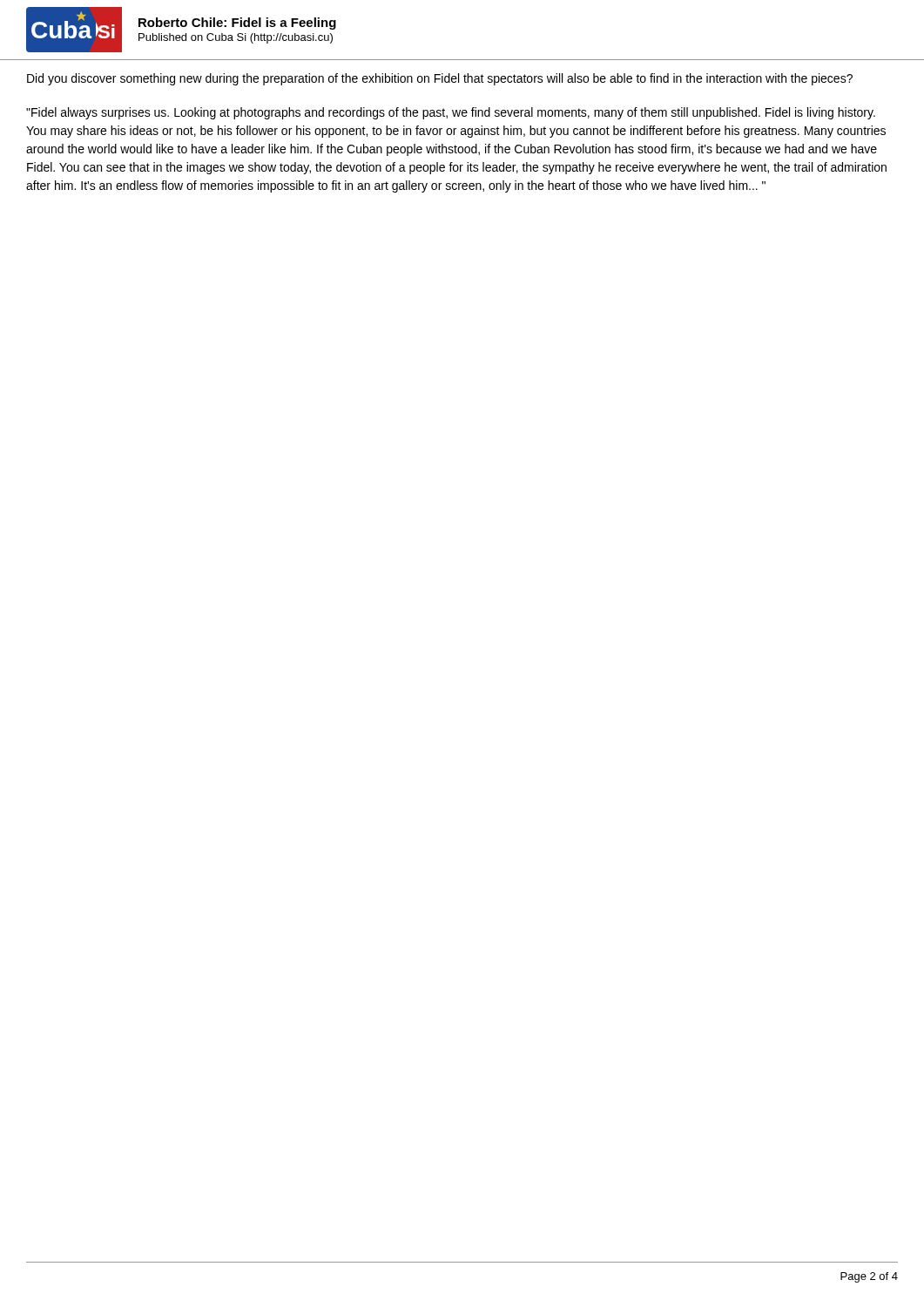Navigate to the element starting "Did you discover something new during the"
924x1307 pixels.
pos(440,78)
